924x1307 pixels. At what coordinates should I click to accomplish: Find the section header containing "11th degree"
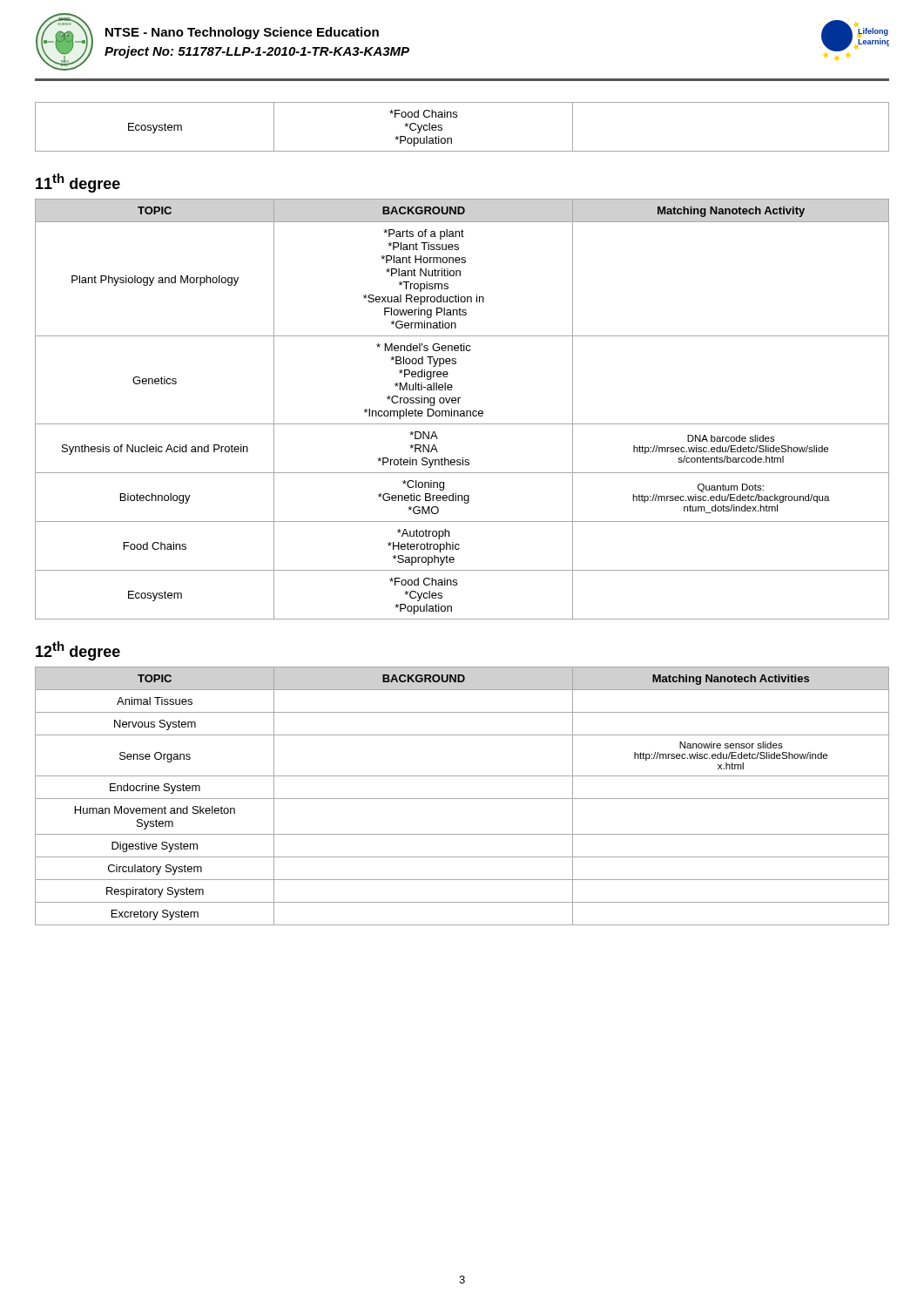tap(78, 182)
